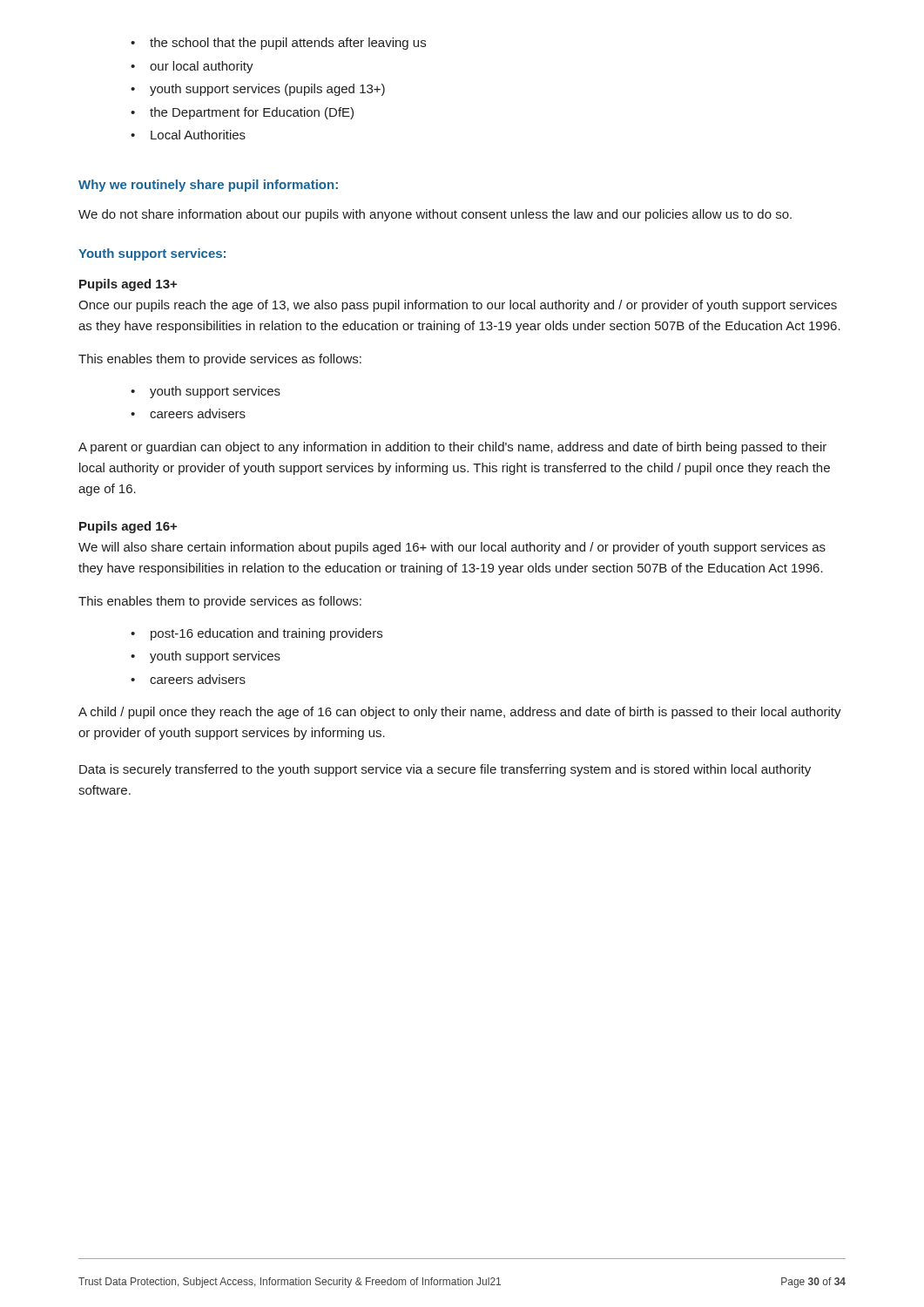Where is the passage that starts "Data is securely transferred to the youth support"?

pos(445,779)
